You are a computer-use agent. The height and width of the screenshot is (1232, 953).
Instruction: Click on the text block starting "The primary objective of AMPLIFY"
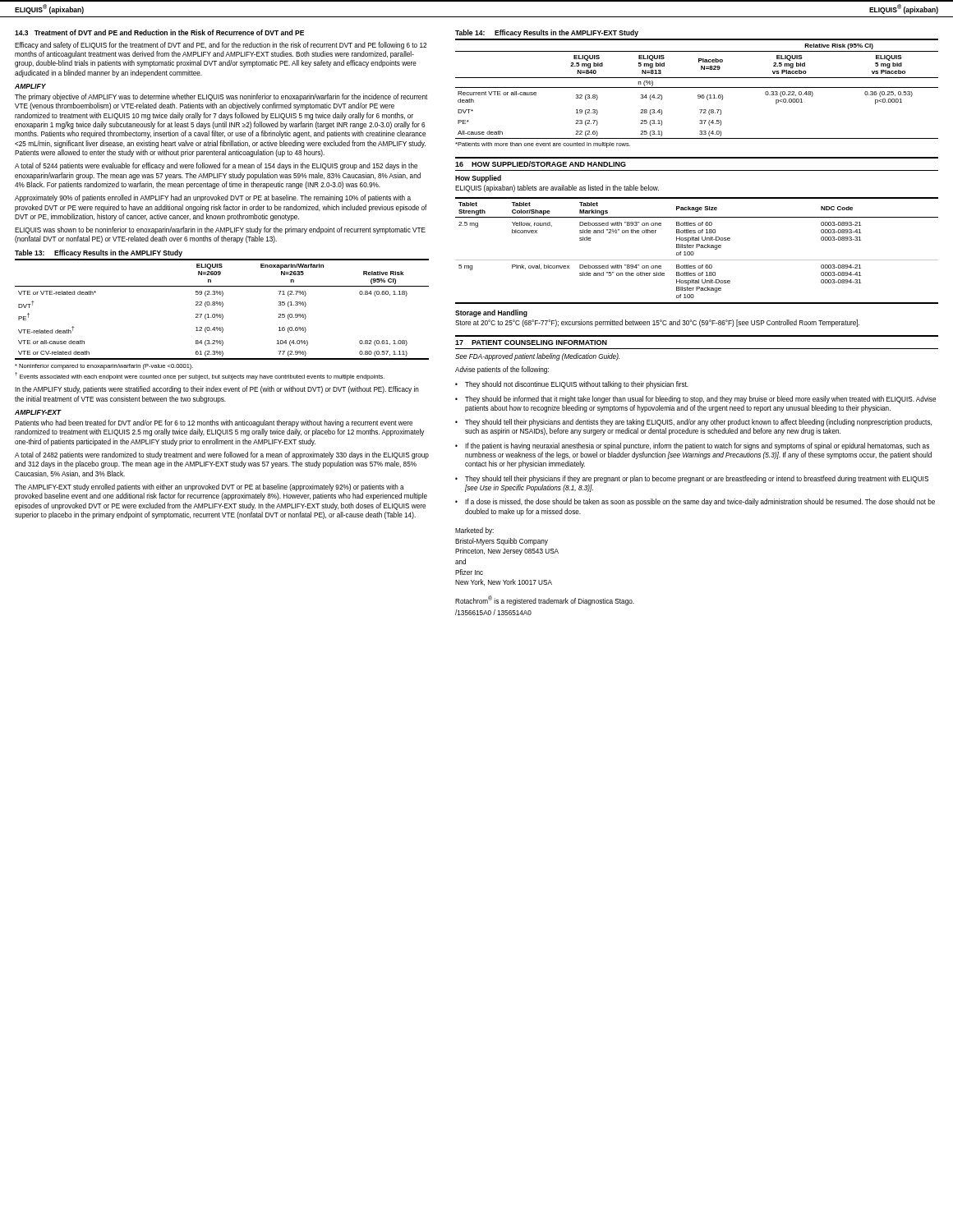[x=222, y=125]
